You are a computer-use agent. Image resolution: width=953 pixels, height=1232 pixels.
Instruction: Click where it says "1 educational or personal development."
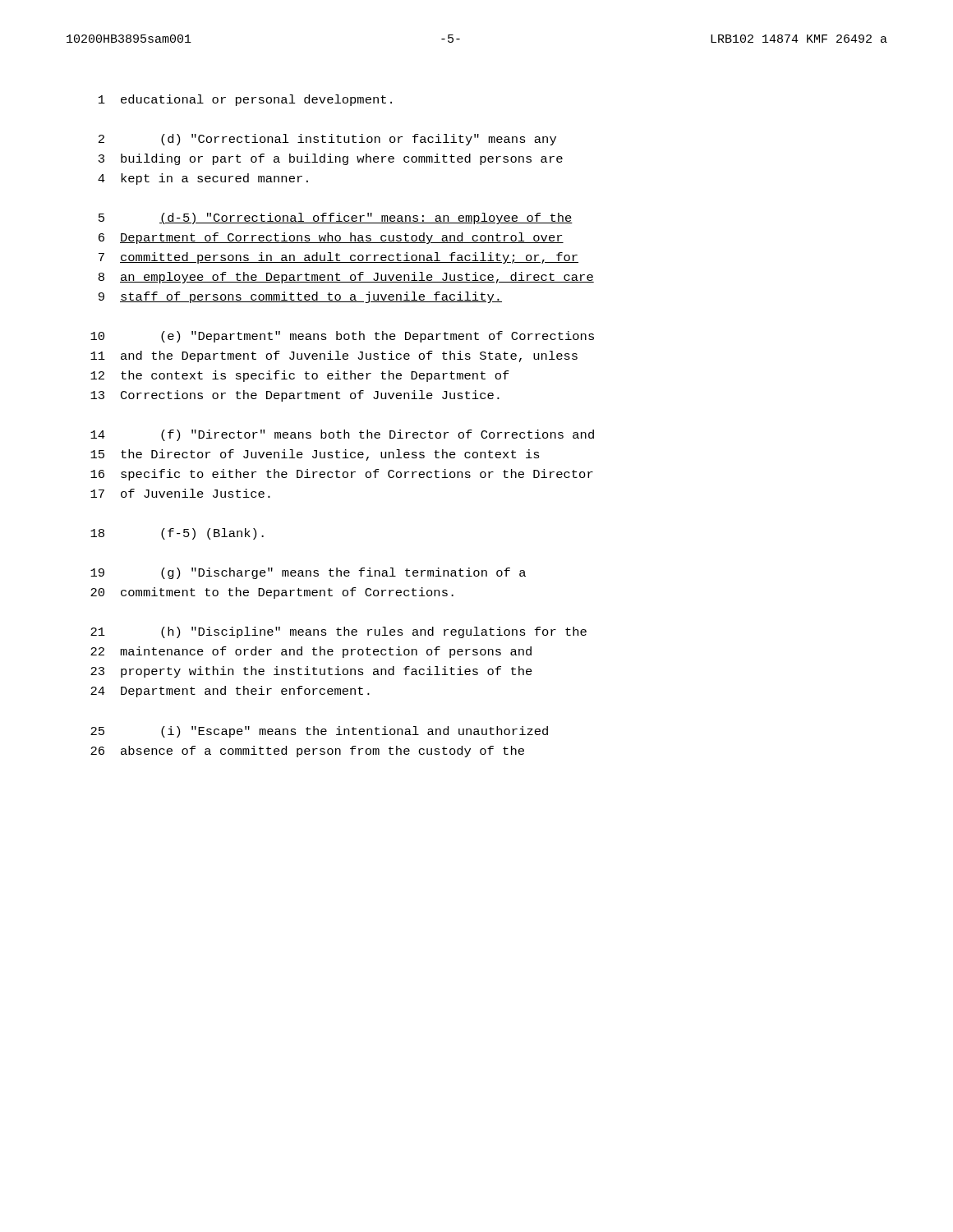tap(245, 100)
